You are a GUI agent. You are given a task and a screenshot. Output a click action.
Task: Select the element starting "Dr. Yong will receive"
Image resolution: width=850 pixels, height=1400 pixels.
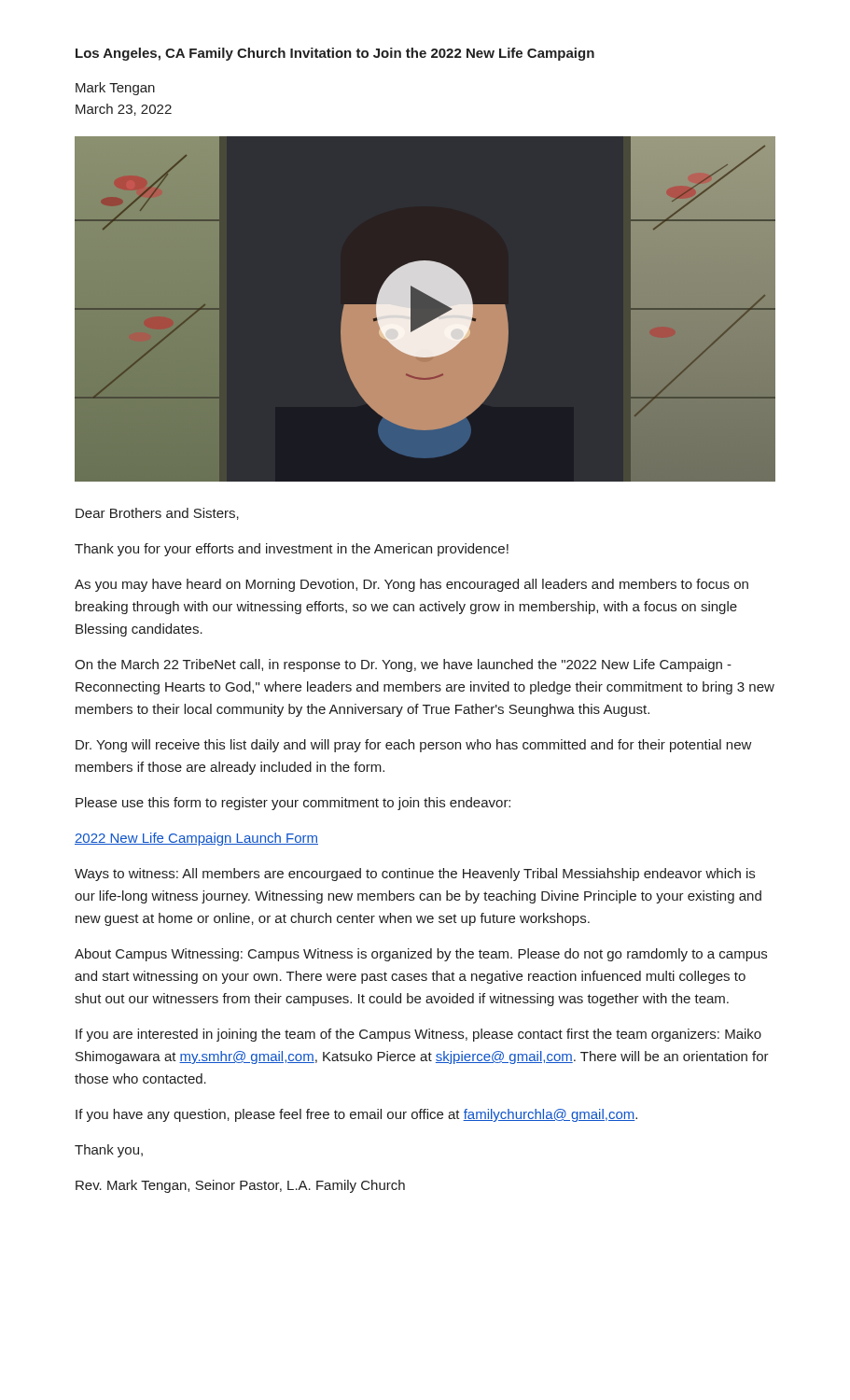413,756
